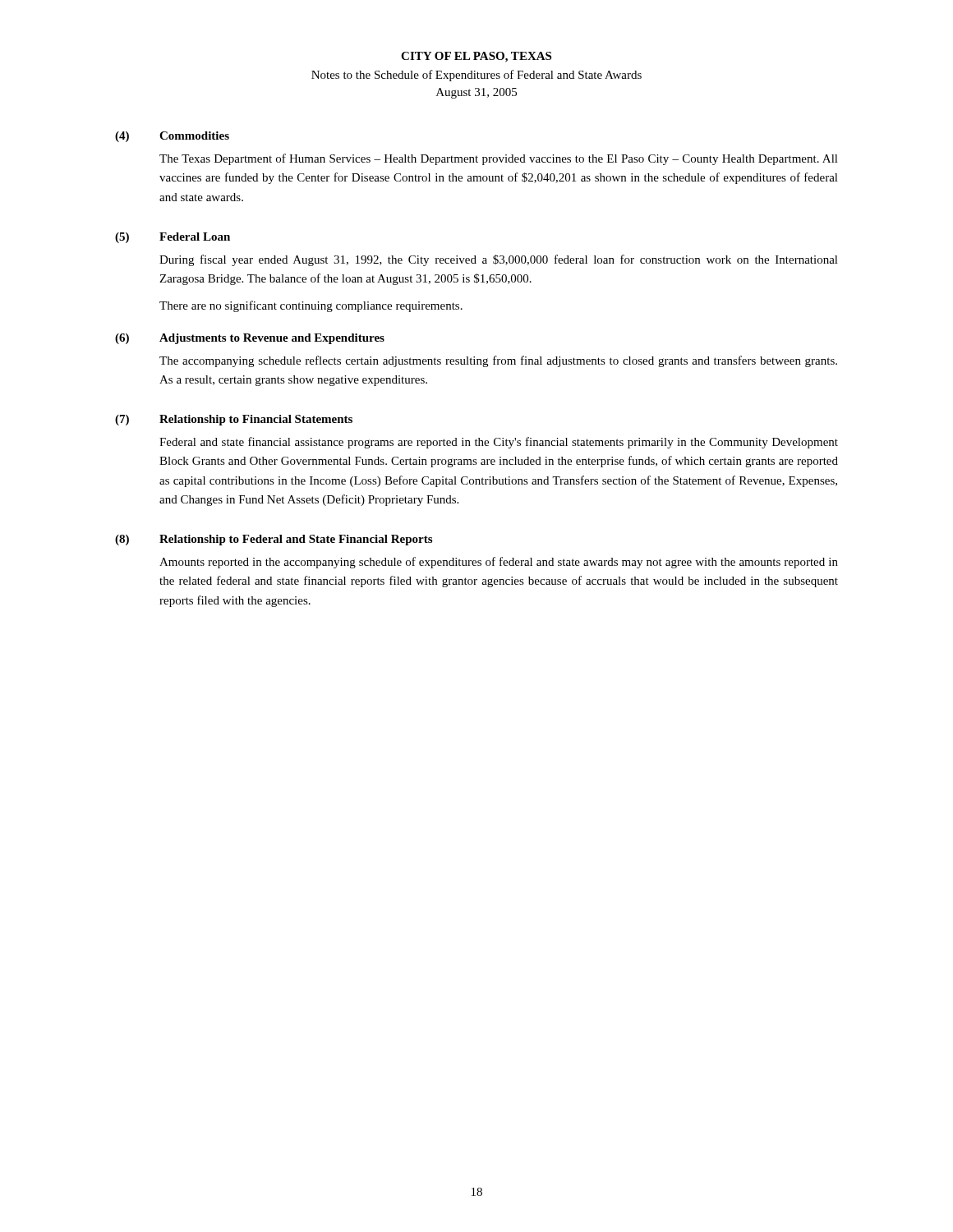Image resolution: width=953 pixels, height=1232 pixels.
Task: Point to the section header beginning "Relationship to Financial"
Action: point(256,419)
